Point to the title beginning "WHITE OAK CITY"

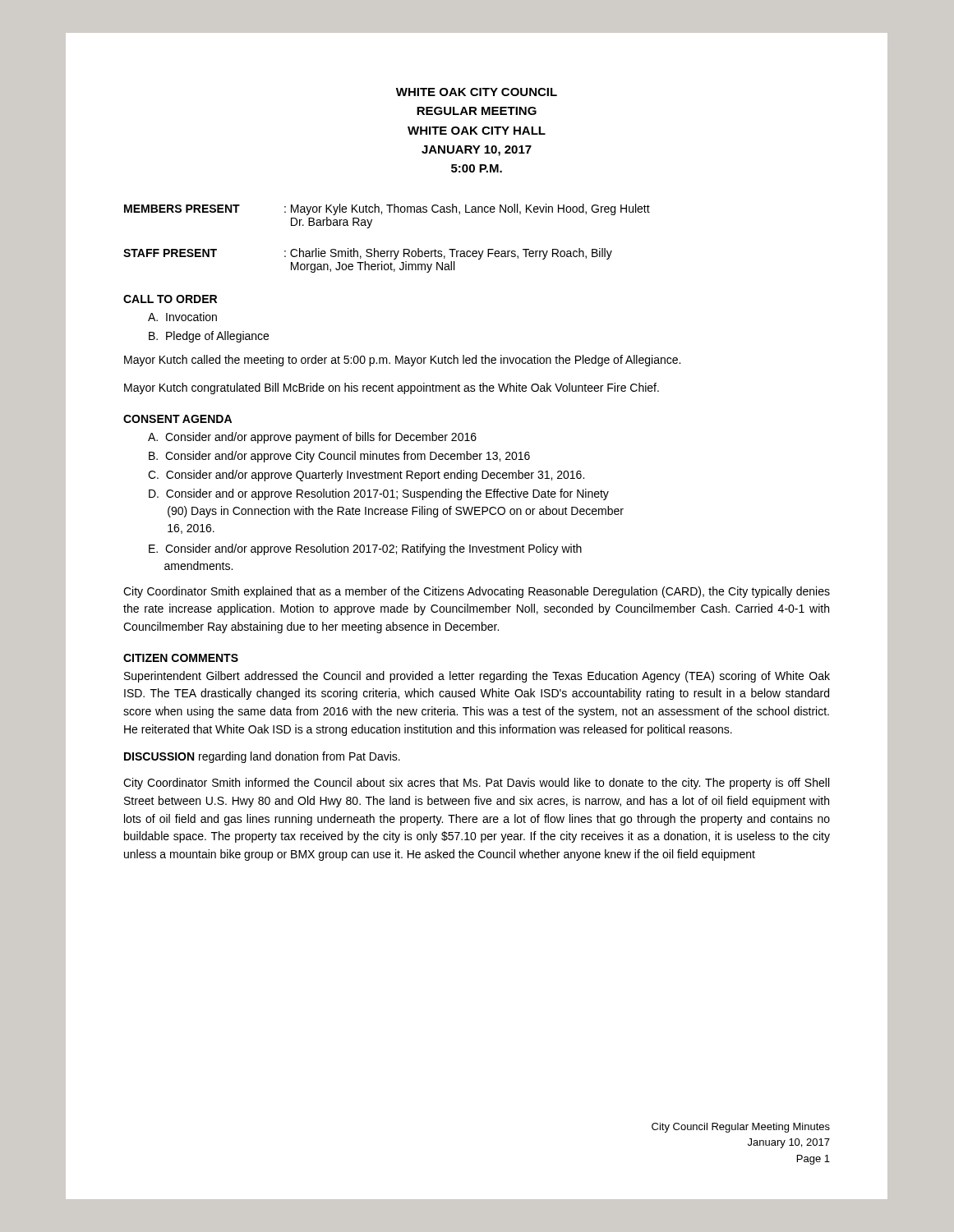point(477,130)
